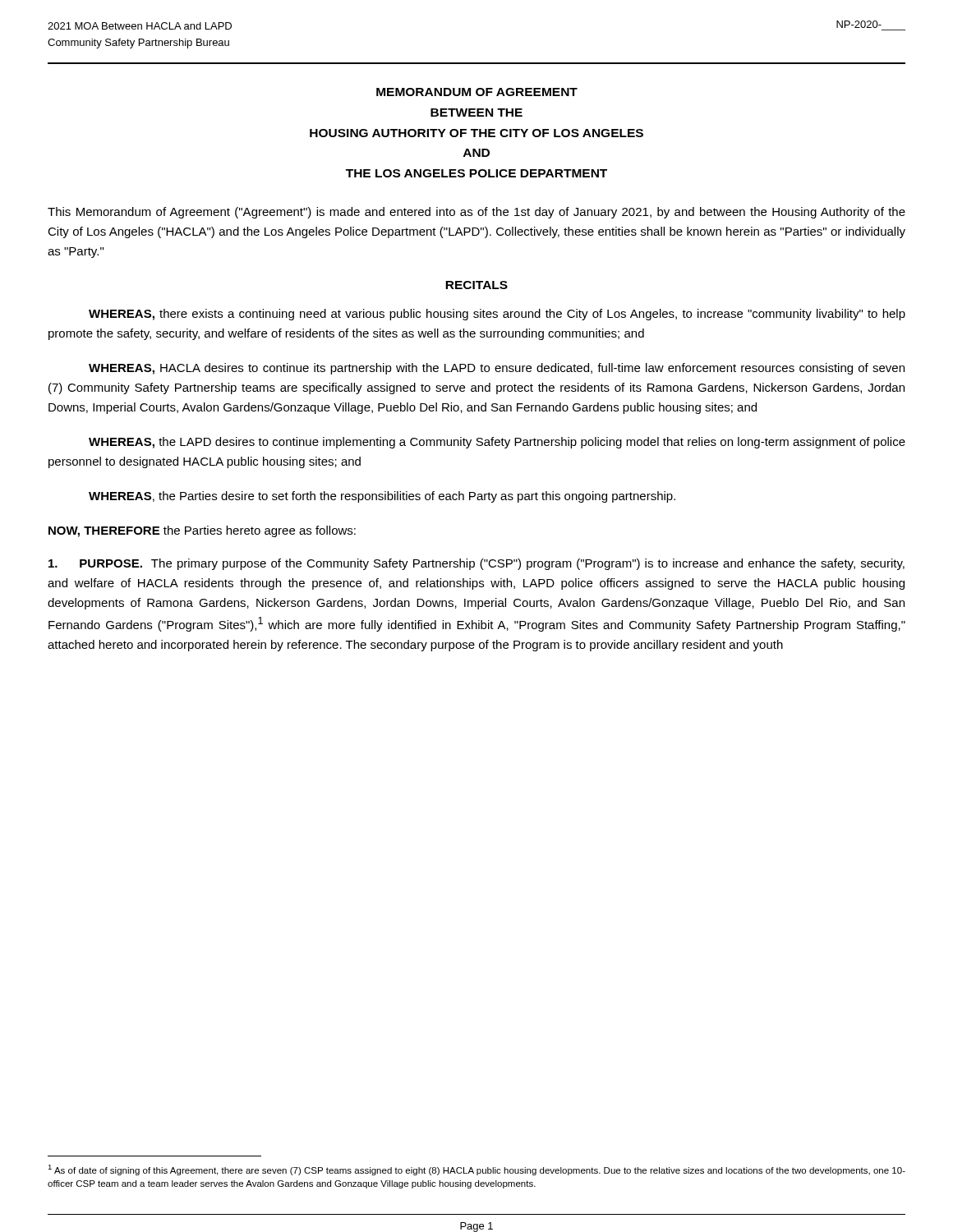
Task: Select the element starting "WHEREAS, the Parties desire to"
Action: coord(383,496)
